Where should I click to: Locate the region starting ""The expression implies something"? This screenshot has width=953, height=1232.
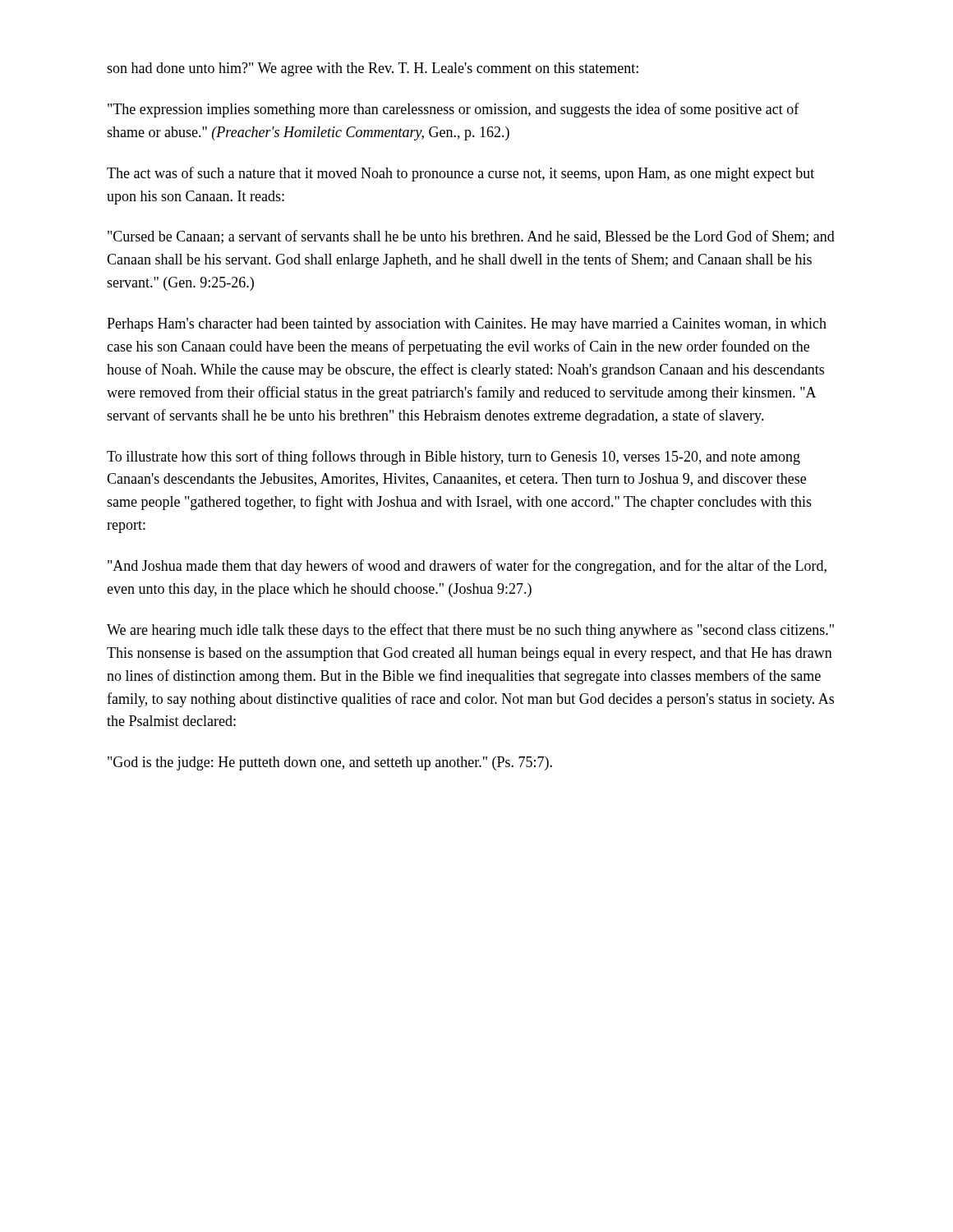click(x=453, y=121)
